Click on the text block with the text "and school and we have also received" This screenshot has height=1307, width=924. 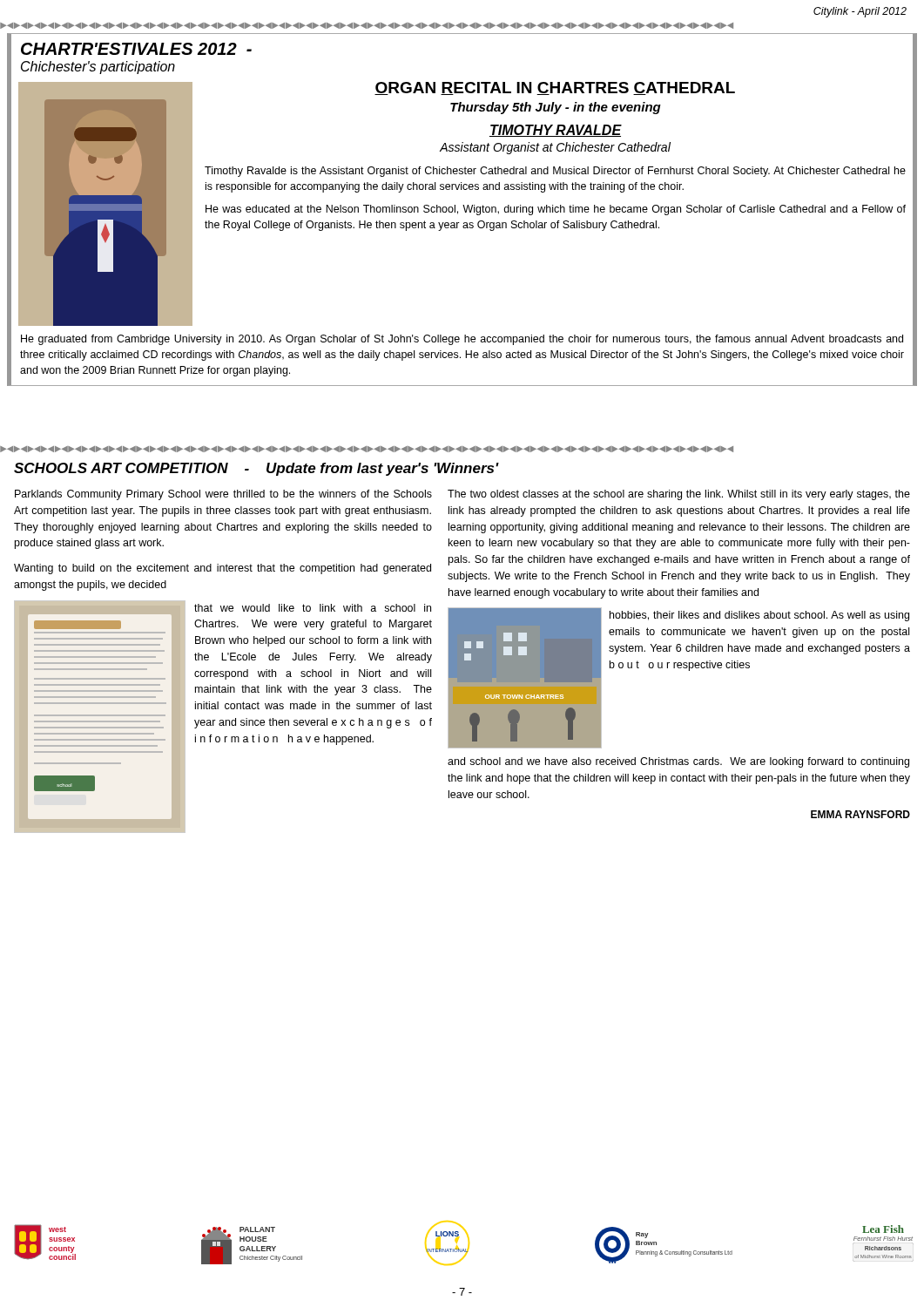(x=679, y=778)
